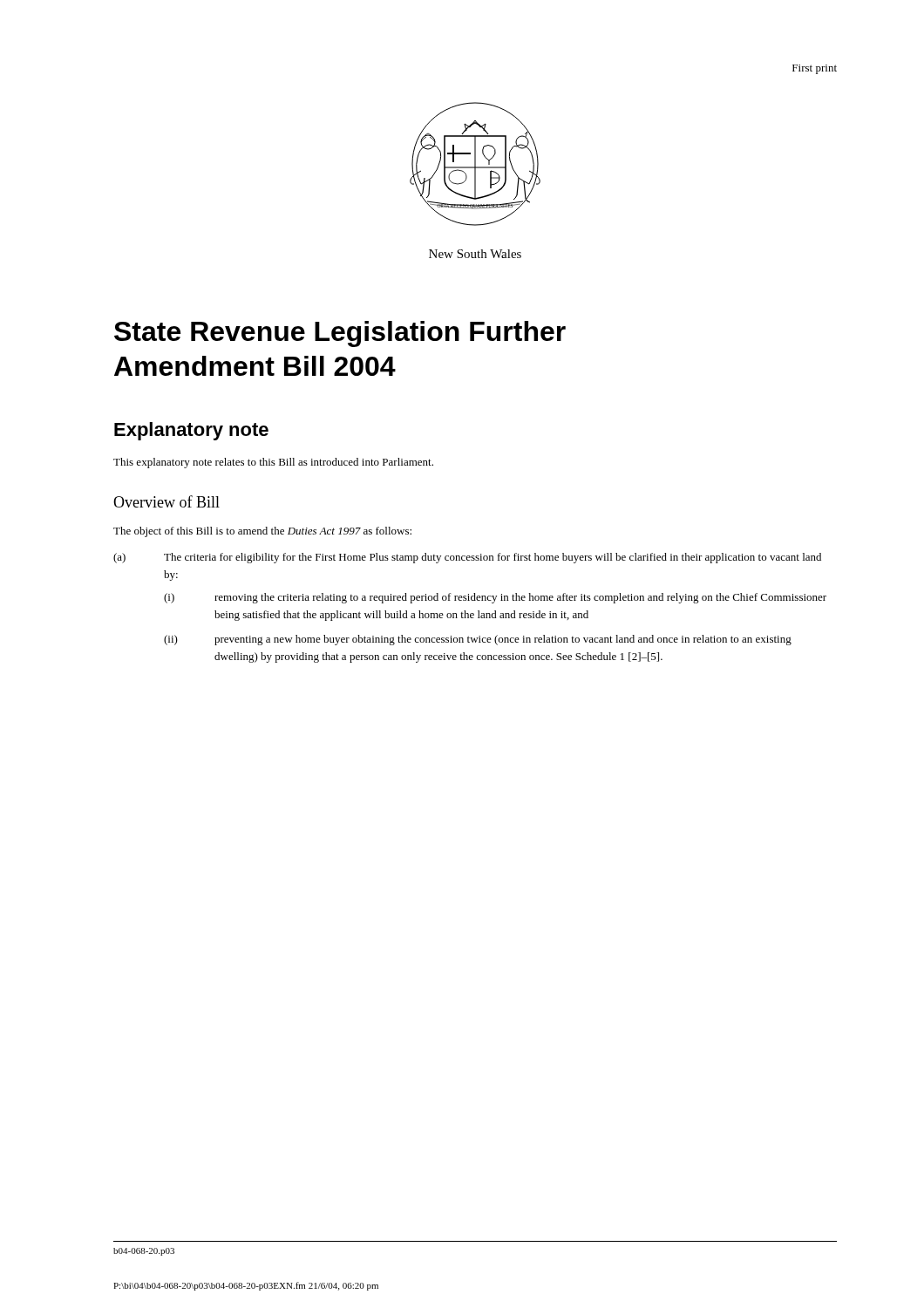Image resolution: width=924 pixels, height=1308 pixels.
Task: Click on the illustration
Action: point(475,170)
